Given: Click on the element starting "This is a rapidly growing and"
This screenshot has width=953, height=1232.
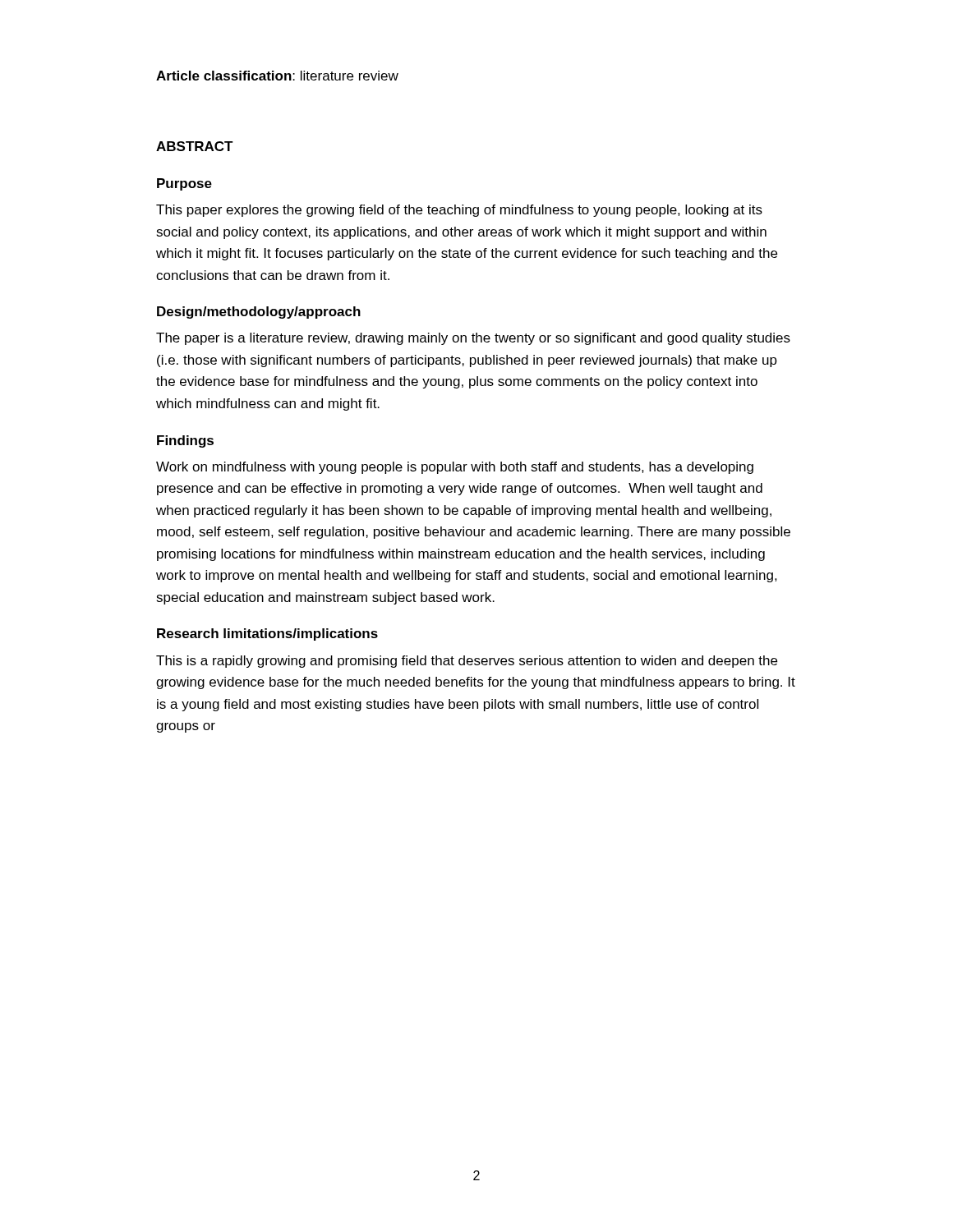Looking at the screenshot, I should (476, 693).
